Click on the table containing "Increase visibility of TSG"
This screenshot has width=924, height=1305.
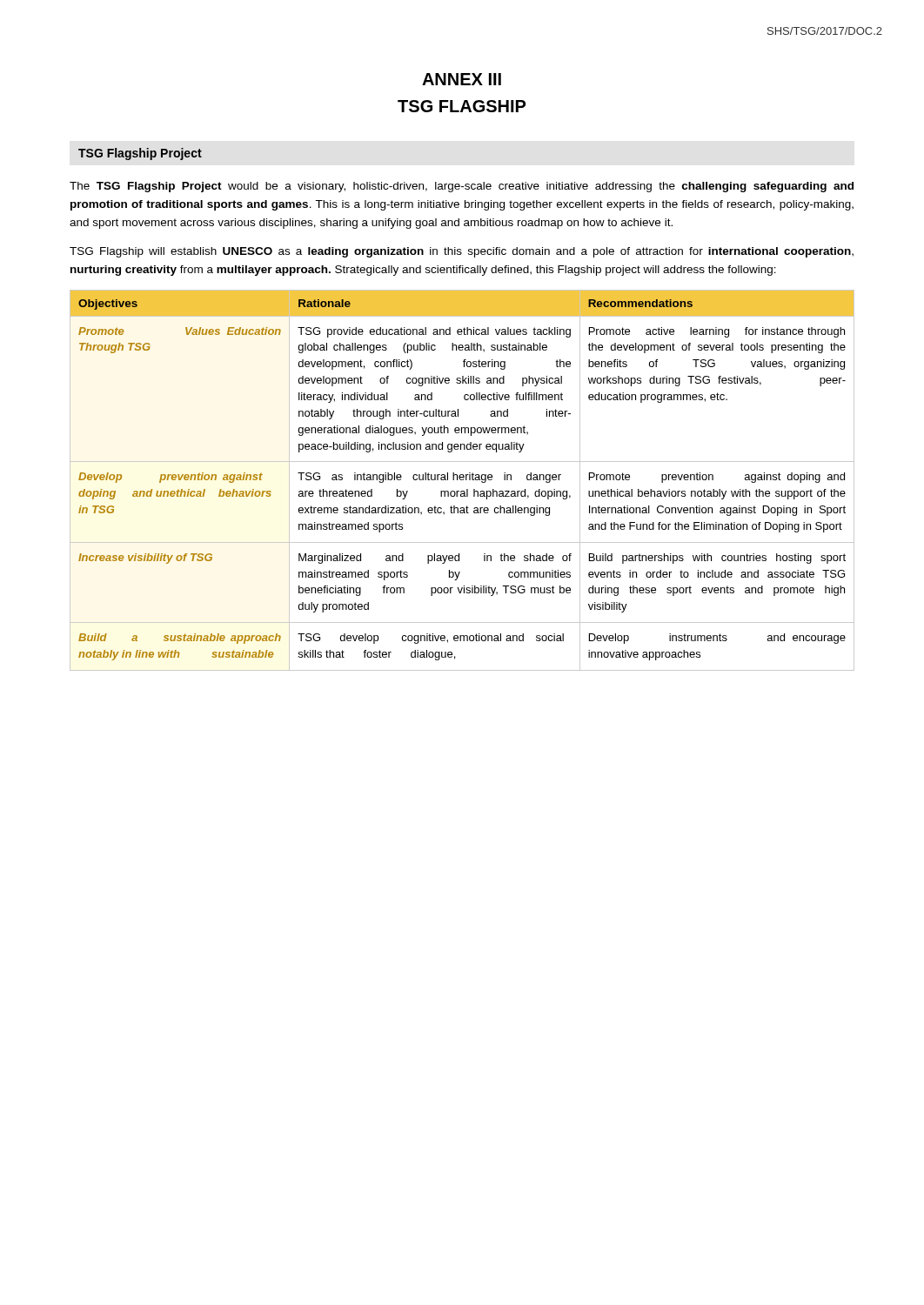(462, 480)
